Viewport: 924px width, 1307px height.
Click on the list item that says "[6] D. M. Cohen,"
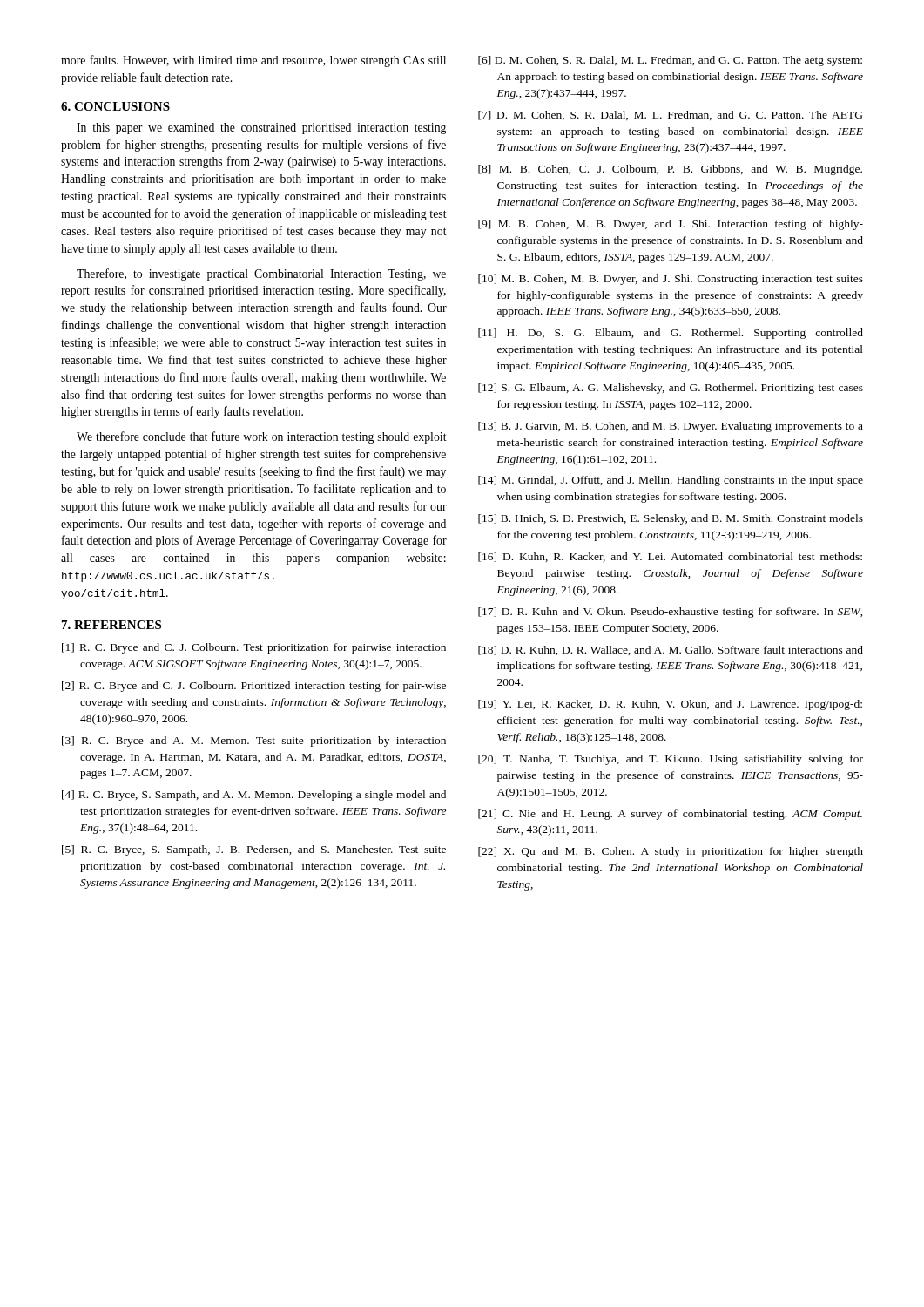coord(670,76)
